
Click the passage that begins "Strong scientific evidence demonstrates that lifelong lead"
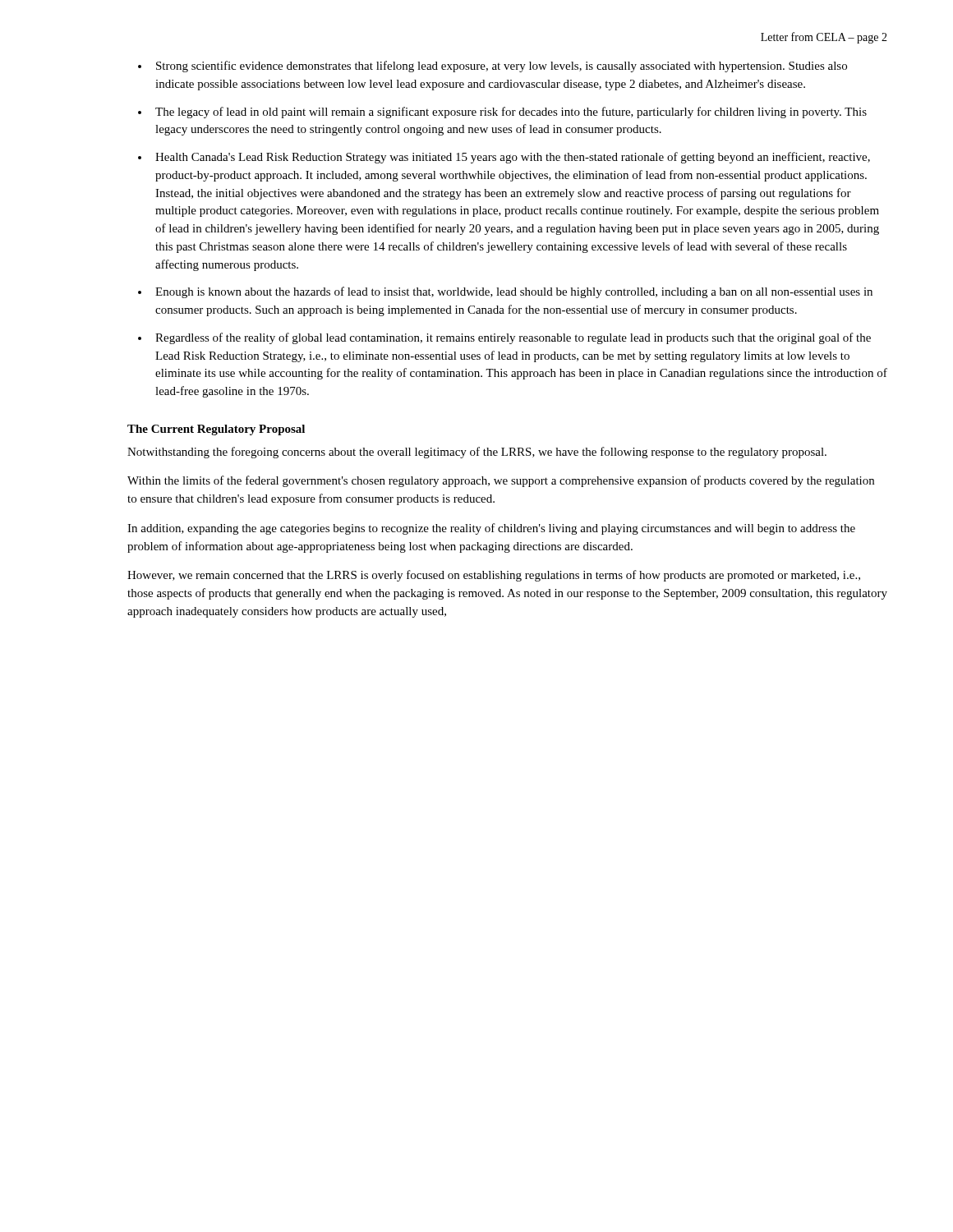[x=519, y=75]
